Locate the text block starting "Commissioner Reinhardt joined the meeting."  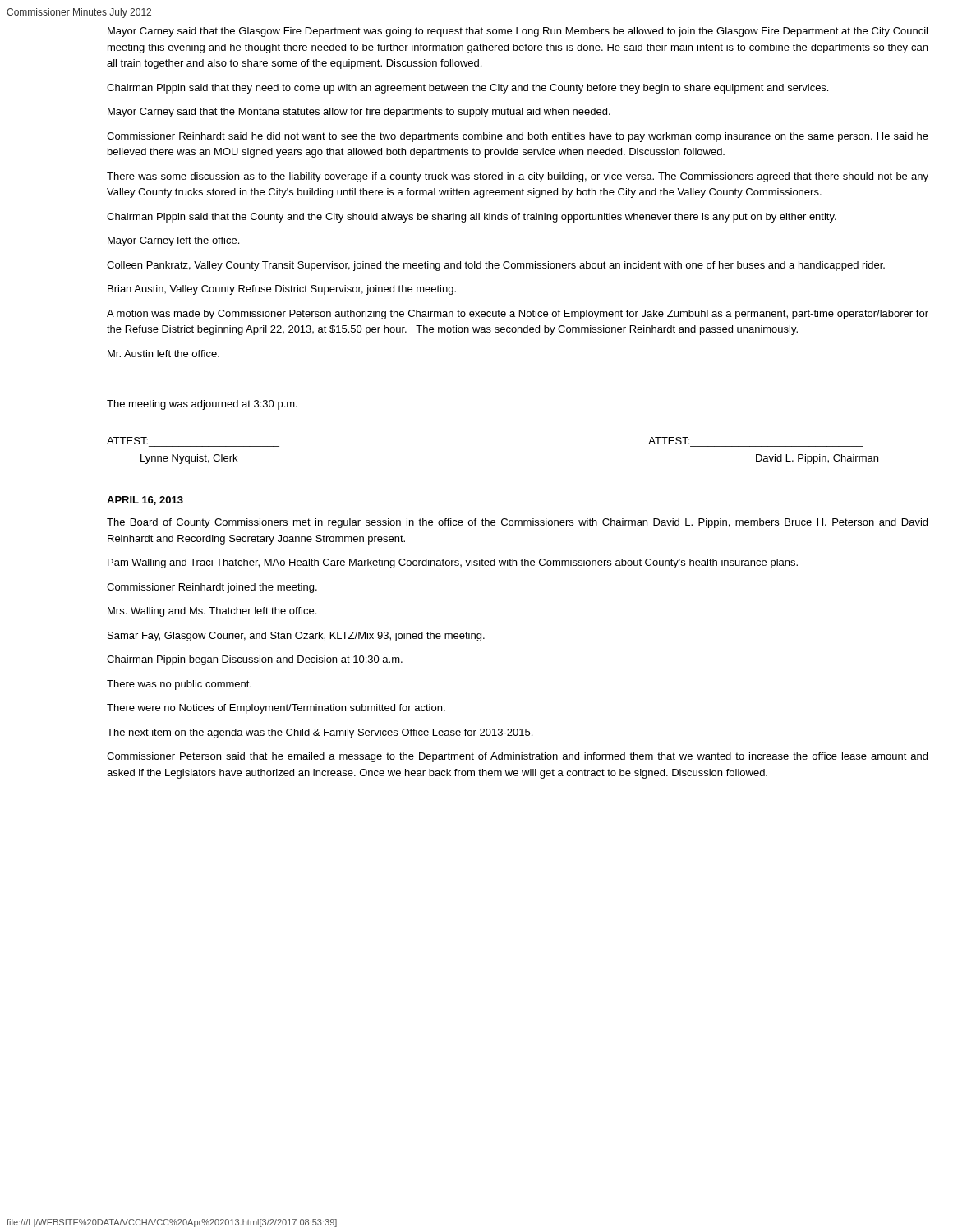click(212, 586)
